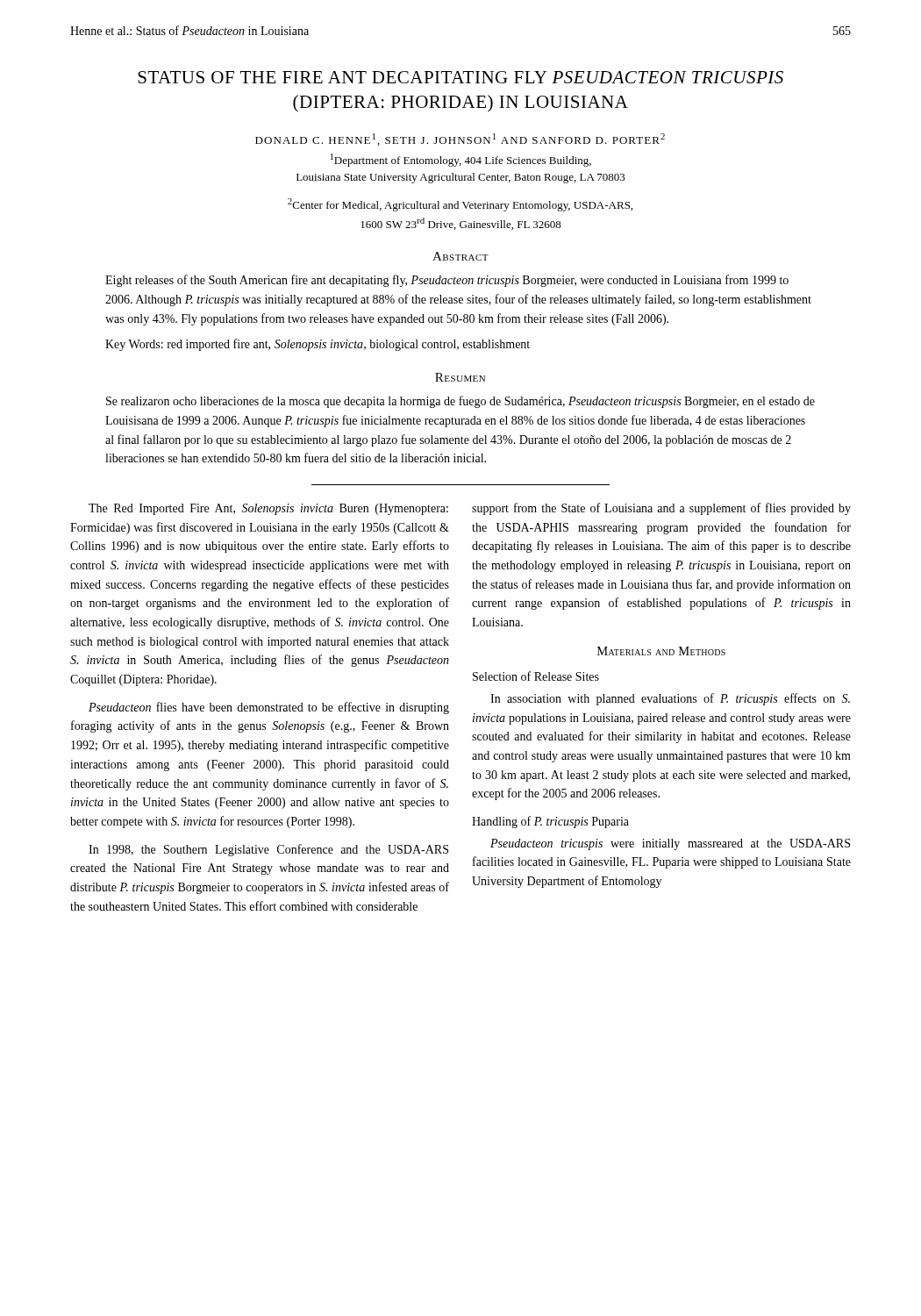Locate the block of text that opens with "Key Words: red imported fire ant, Solenopsis"
The image size is (921, 1316).
(x=318, y=345)
